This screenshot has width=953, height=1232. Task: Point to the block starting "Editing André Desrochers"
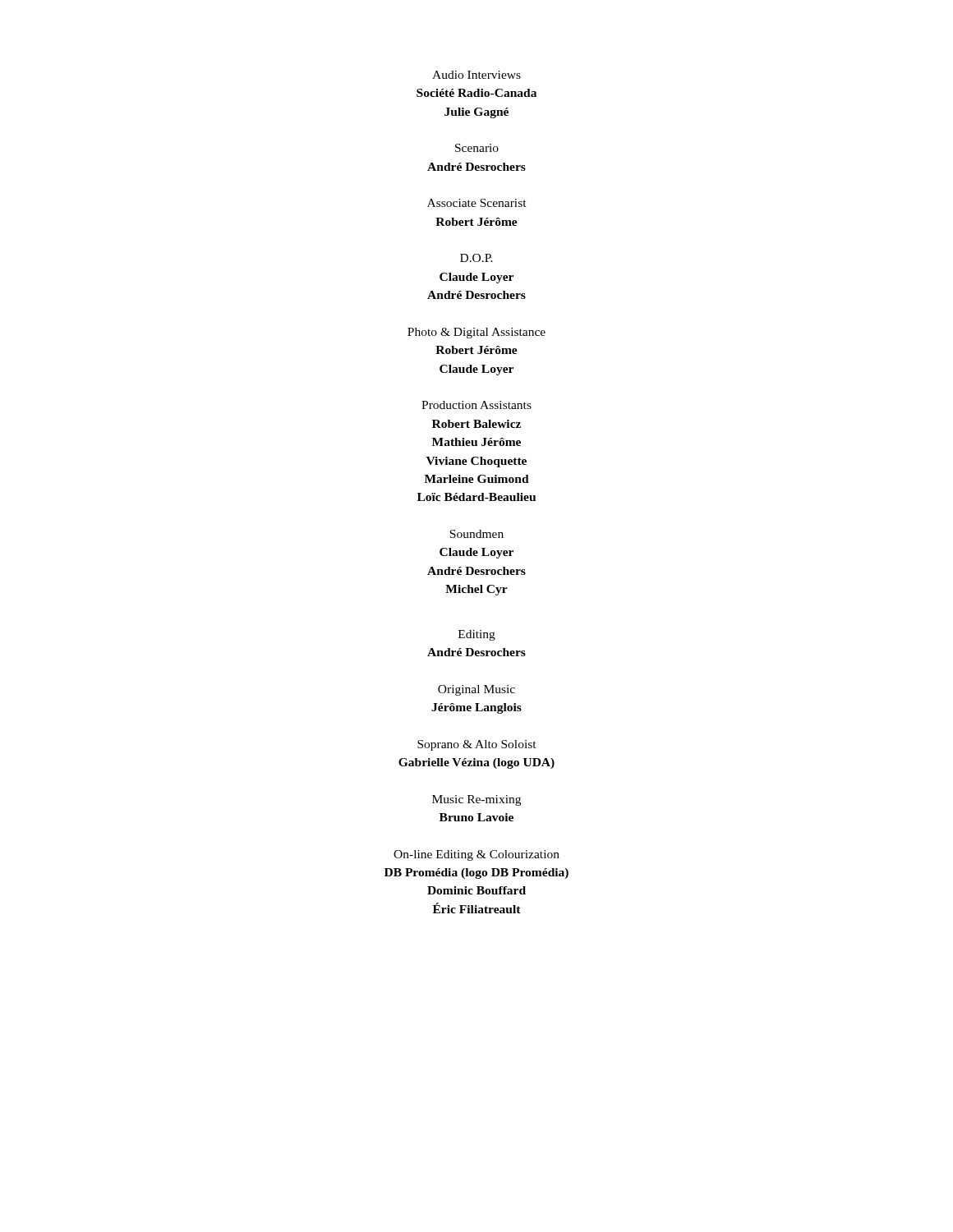476,643
